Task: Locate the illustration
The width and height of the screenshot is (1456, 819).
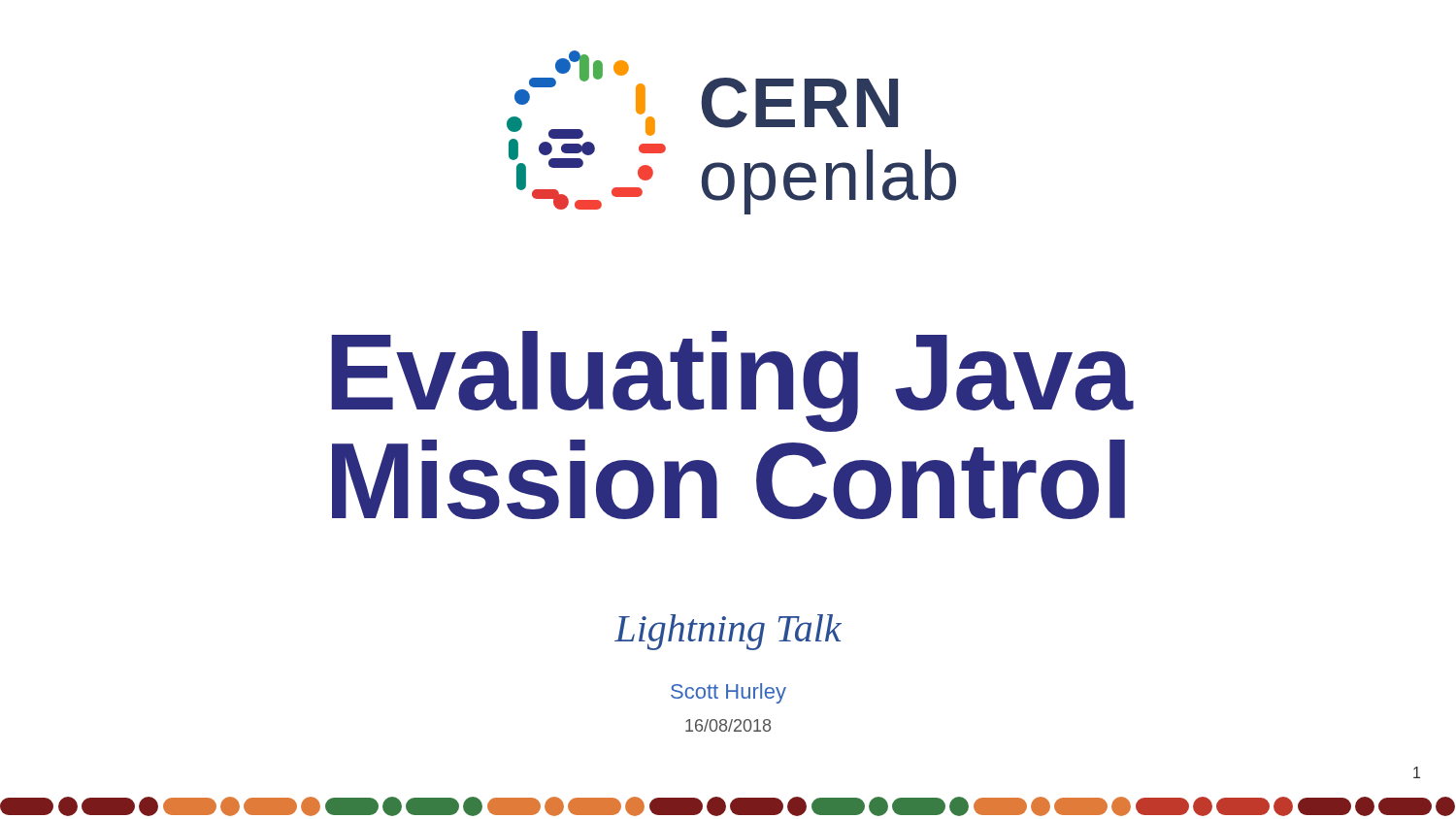Action: coord(728,806)
